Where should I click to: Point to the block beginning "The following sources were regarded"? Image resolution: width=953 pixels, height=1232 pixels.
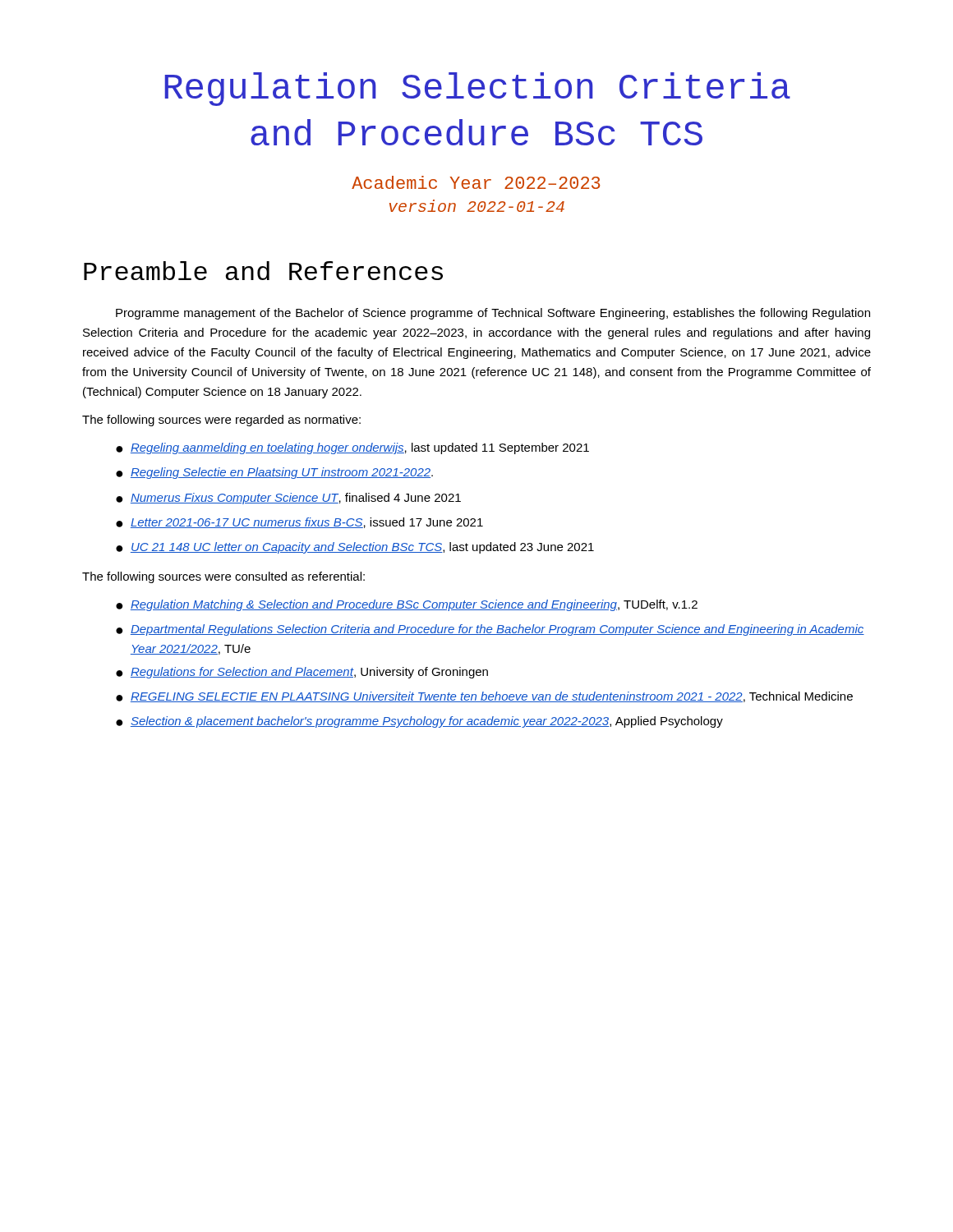tap(222, 420)
